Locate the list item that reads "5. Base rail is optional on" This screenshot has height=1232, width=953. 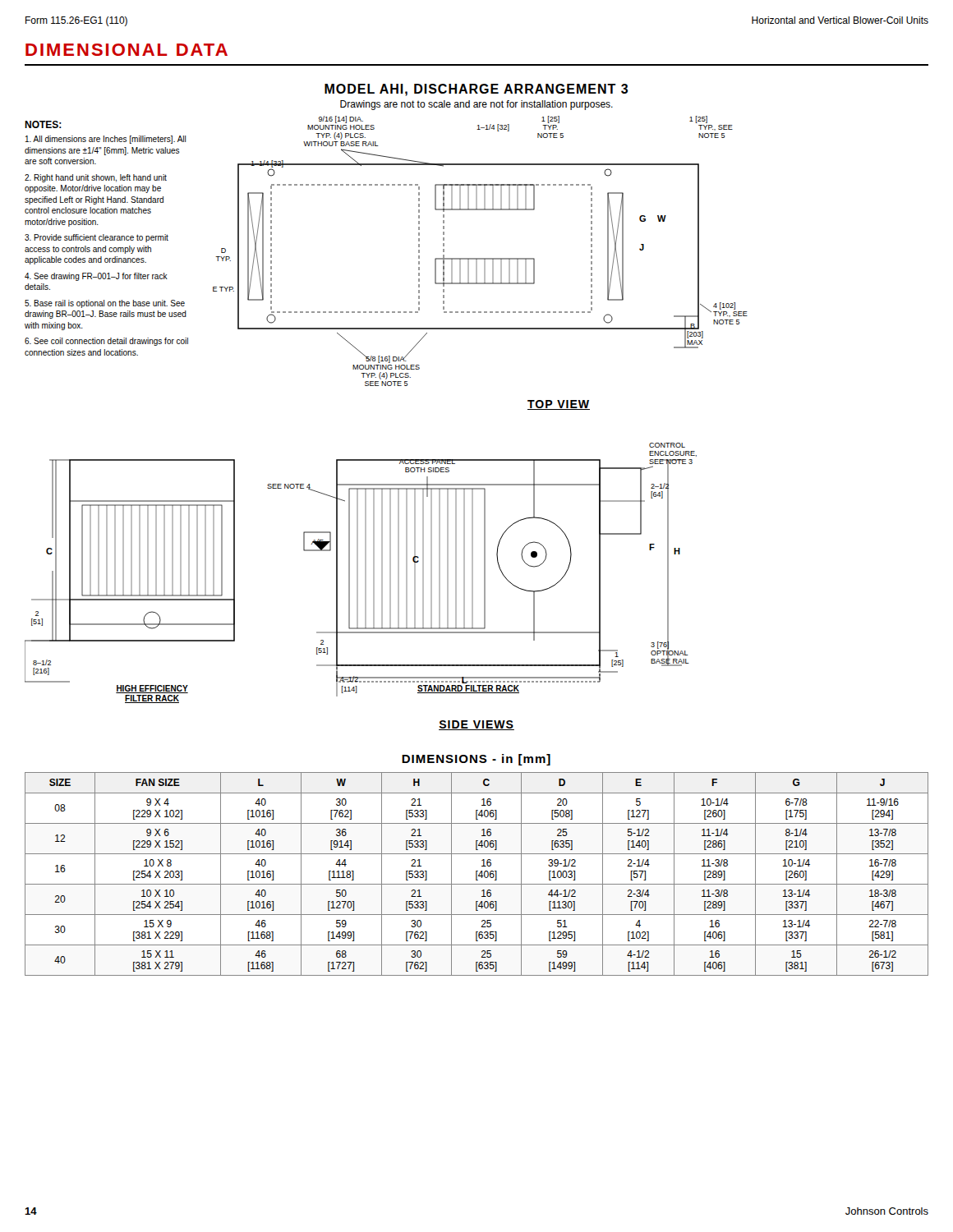105,314
